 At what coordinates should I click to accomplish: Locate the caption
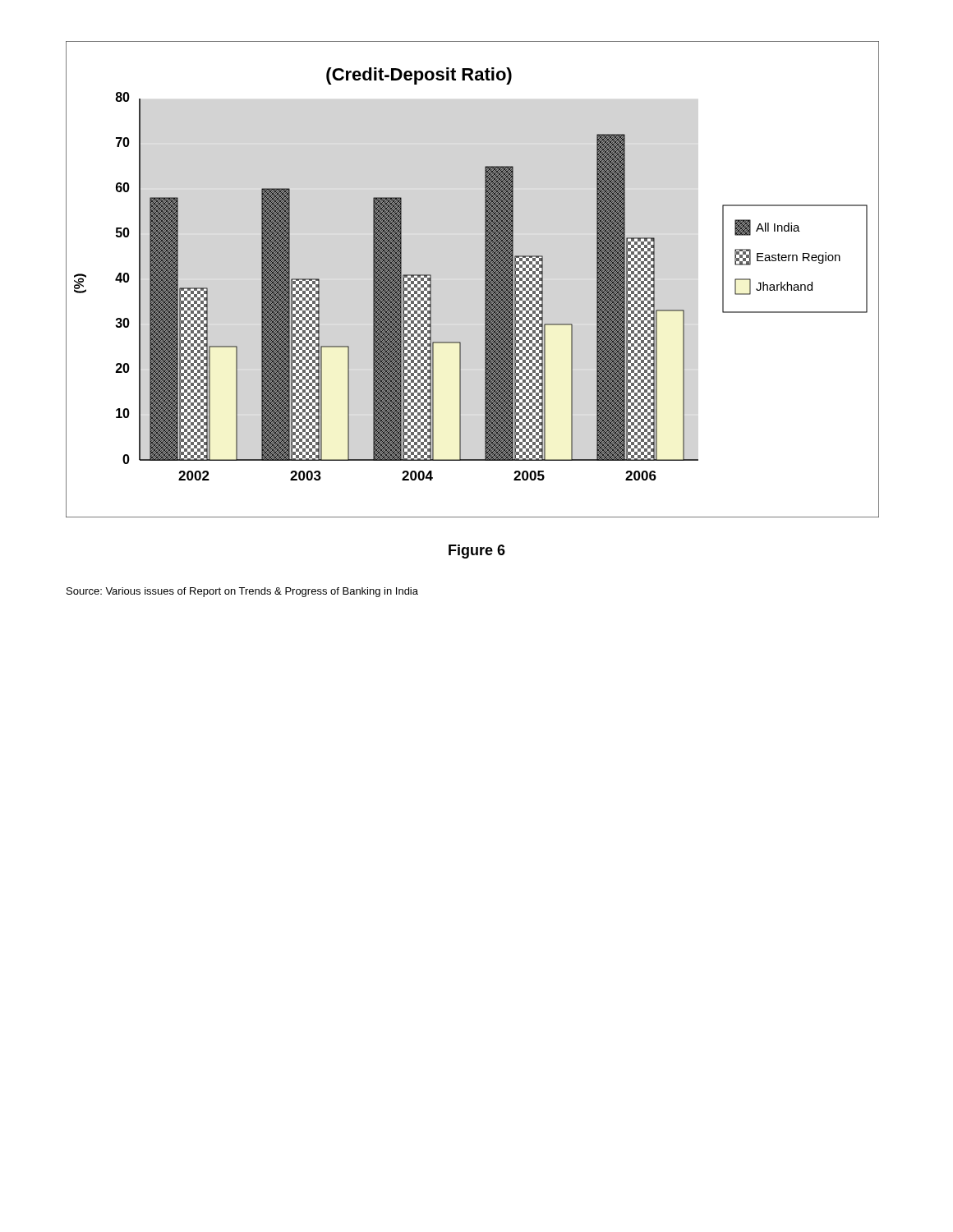[476, 550]
